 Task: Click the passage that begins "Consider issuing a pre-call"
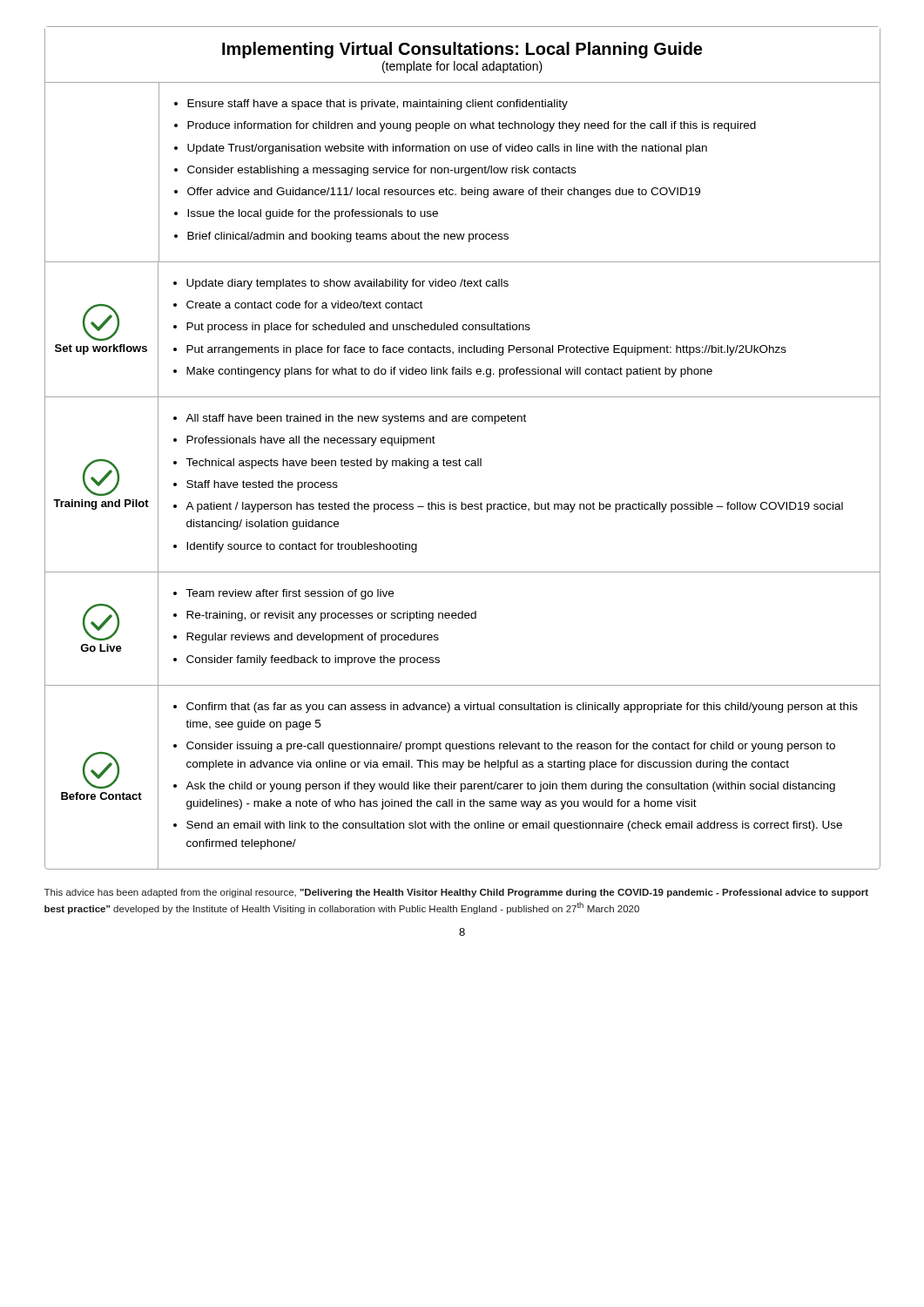click(x=511, y=754)
